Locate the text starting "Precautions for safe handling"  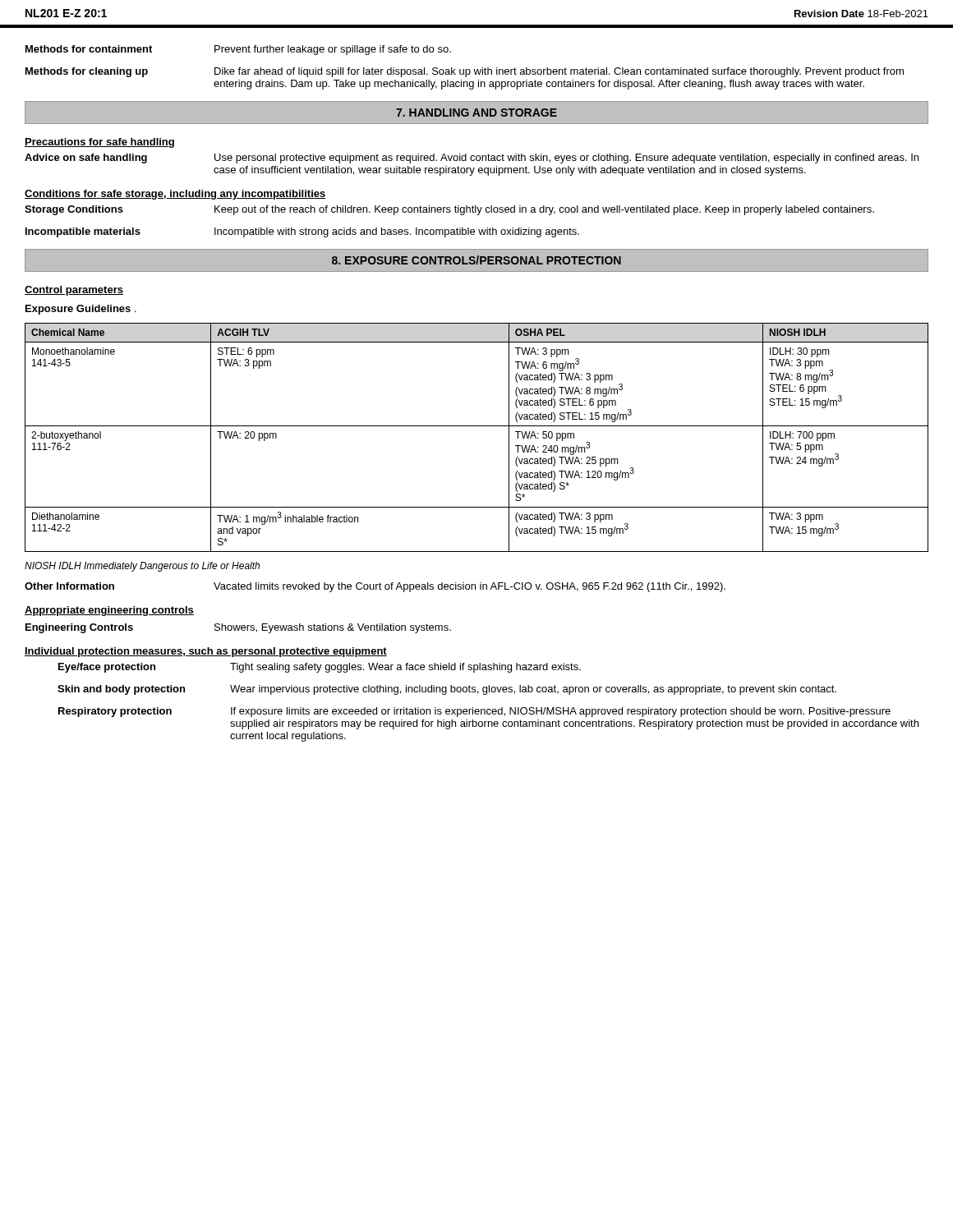[100, 142]
